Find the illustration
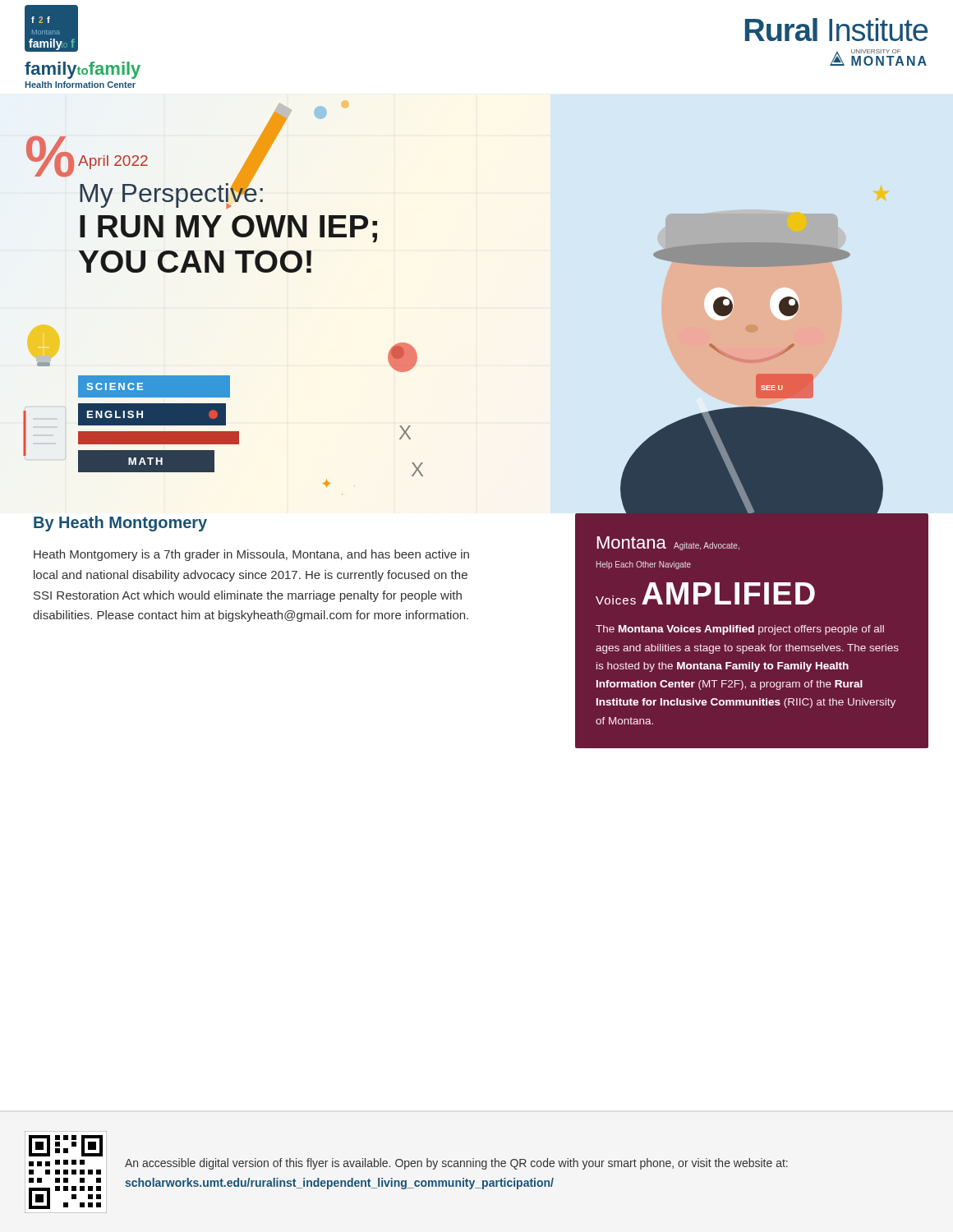The width and height of the screenshot is (953, 1232). [x=476, y=304]
